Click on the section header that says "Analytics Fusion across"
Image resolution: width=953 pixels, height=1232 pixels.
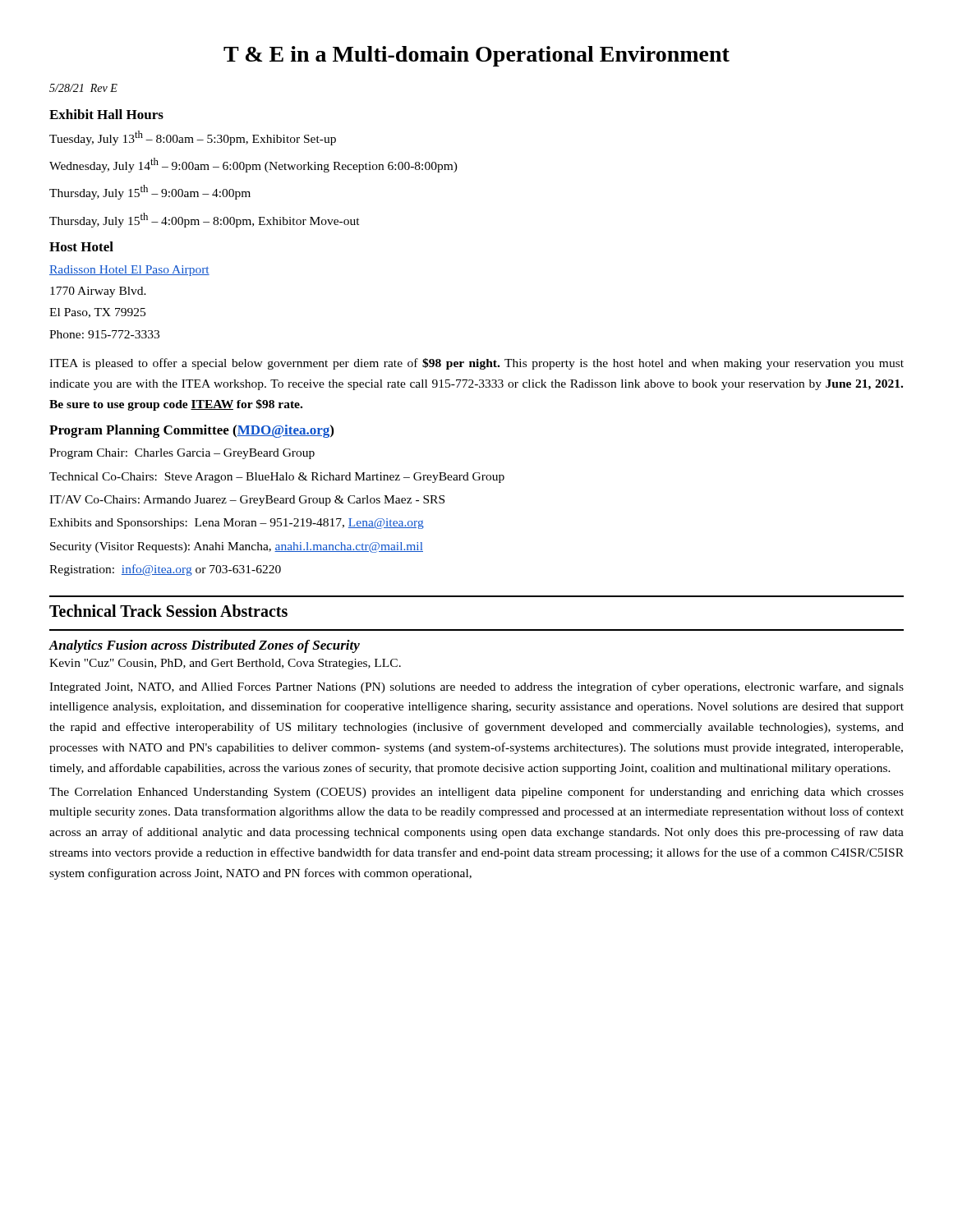tap(204, 646)
